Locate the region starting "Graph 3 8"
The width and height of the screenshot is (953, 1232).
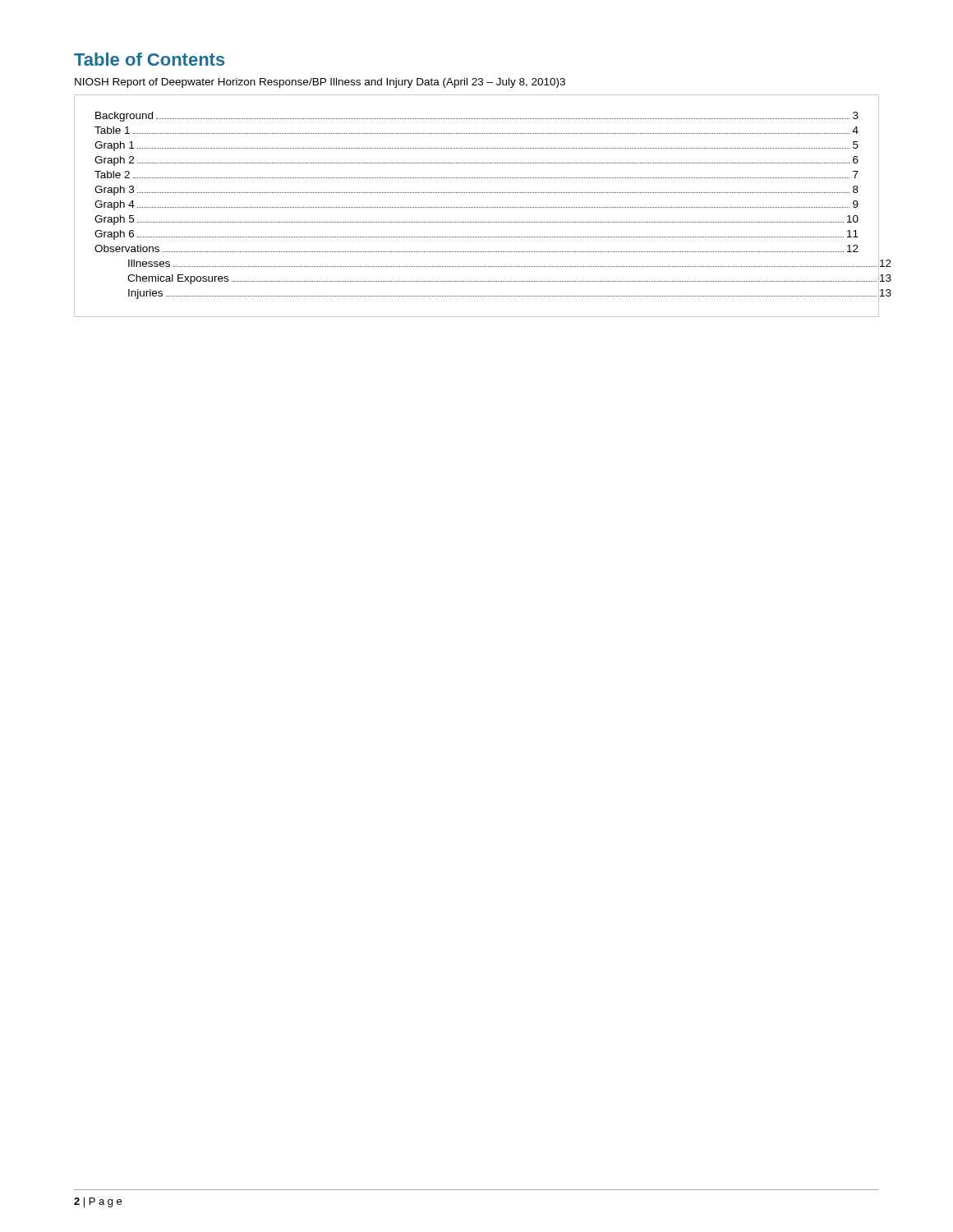tap(476, 189)
